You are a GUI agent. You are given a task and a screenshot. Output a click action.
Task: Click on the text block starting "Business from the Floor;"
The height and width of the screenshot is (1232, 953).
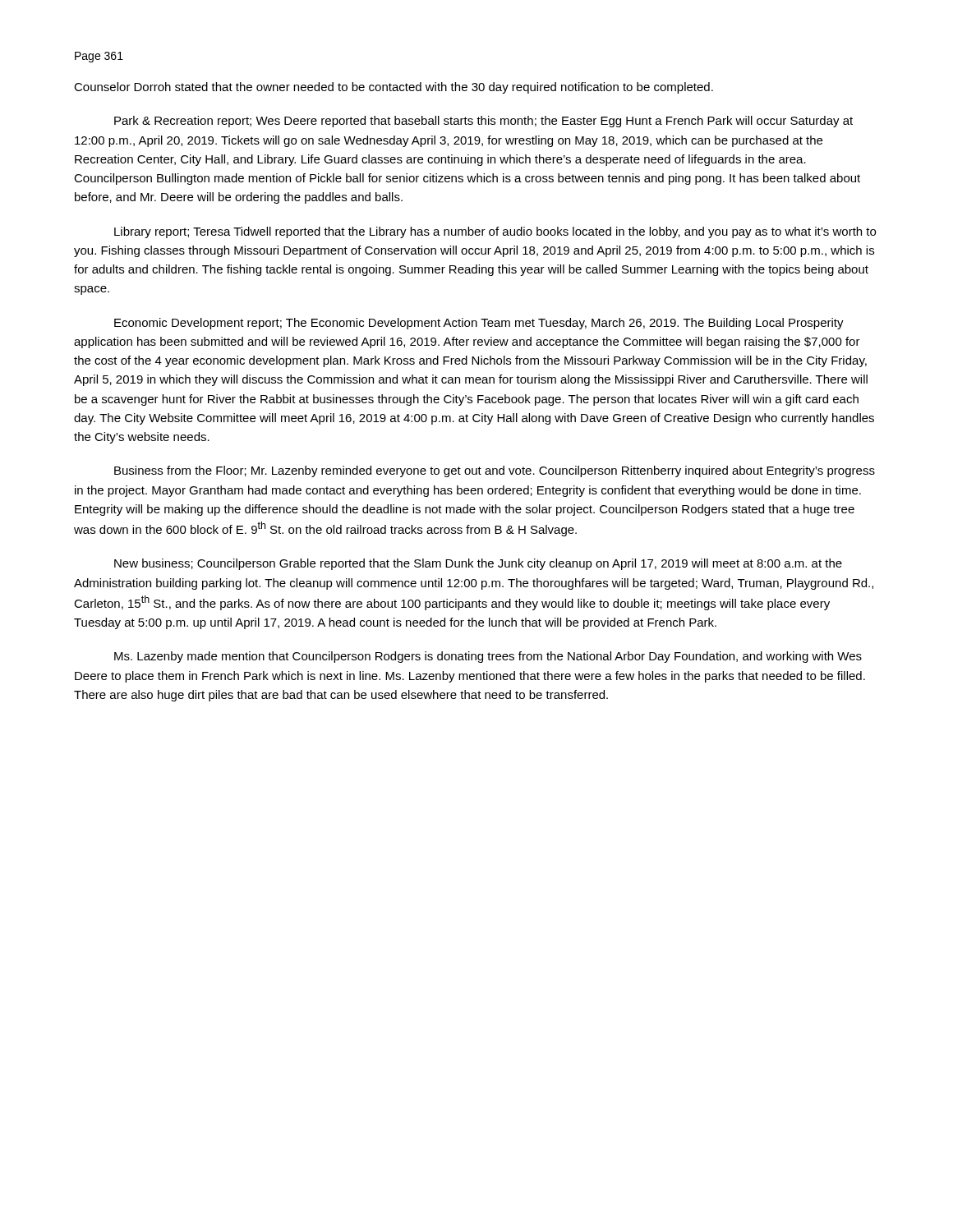[474, 500]
